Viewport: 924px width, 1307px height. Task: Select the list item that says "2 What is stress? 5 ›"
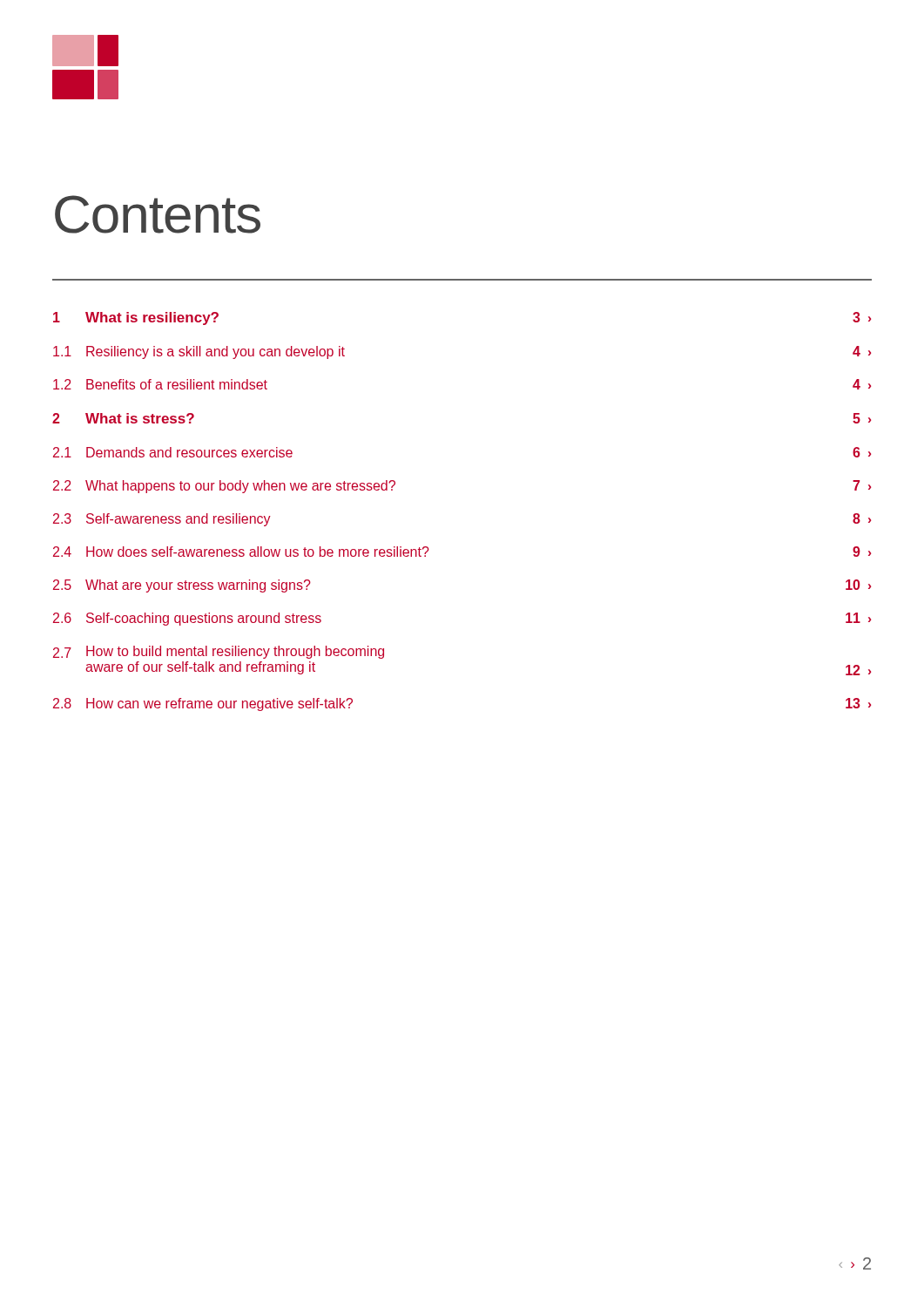[x=134, y=419]
